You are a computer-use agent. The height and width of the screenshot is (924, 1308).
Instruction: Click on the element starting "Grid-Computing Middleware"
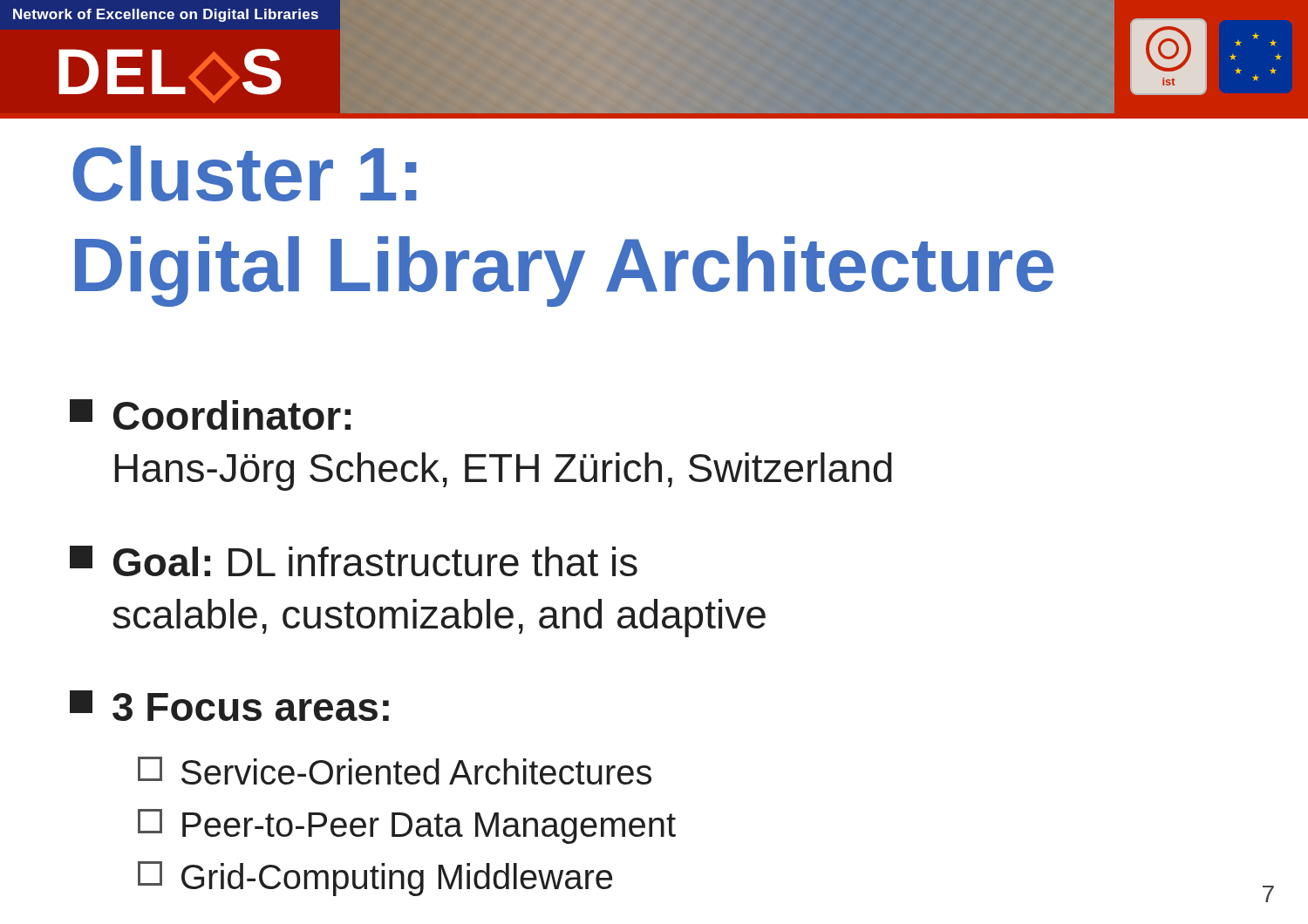pos(376,877)
